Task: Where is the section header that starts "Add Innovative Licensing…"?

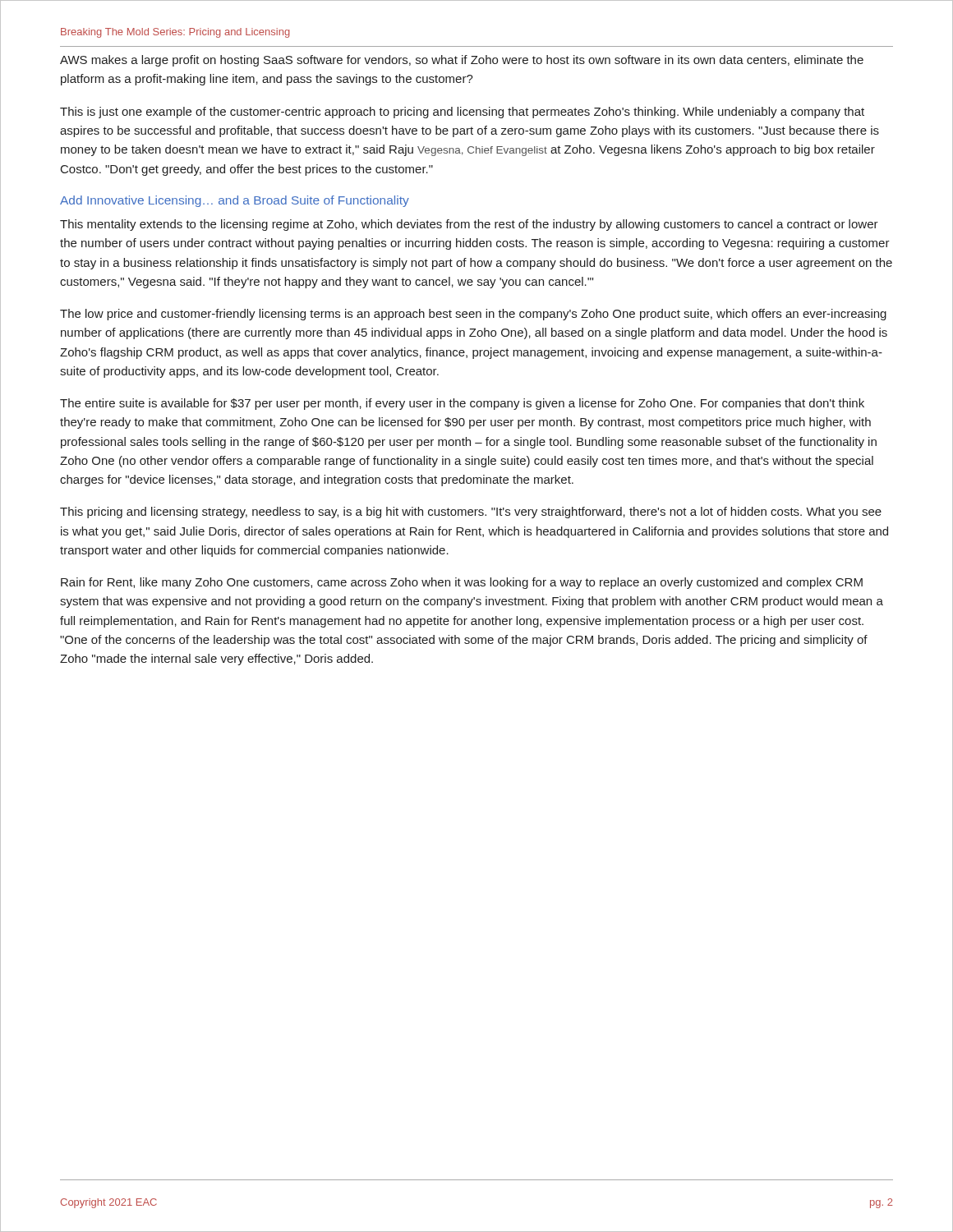Action: [x=234, y=200]
